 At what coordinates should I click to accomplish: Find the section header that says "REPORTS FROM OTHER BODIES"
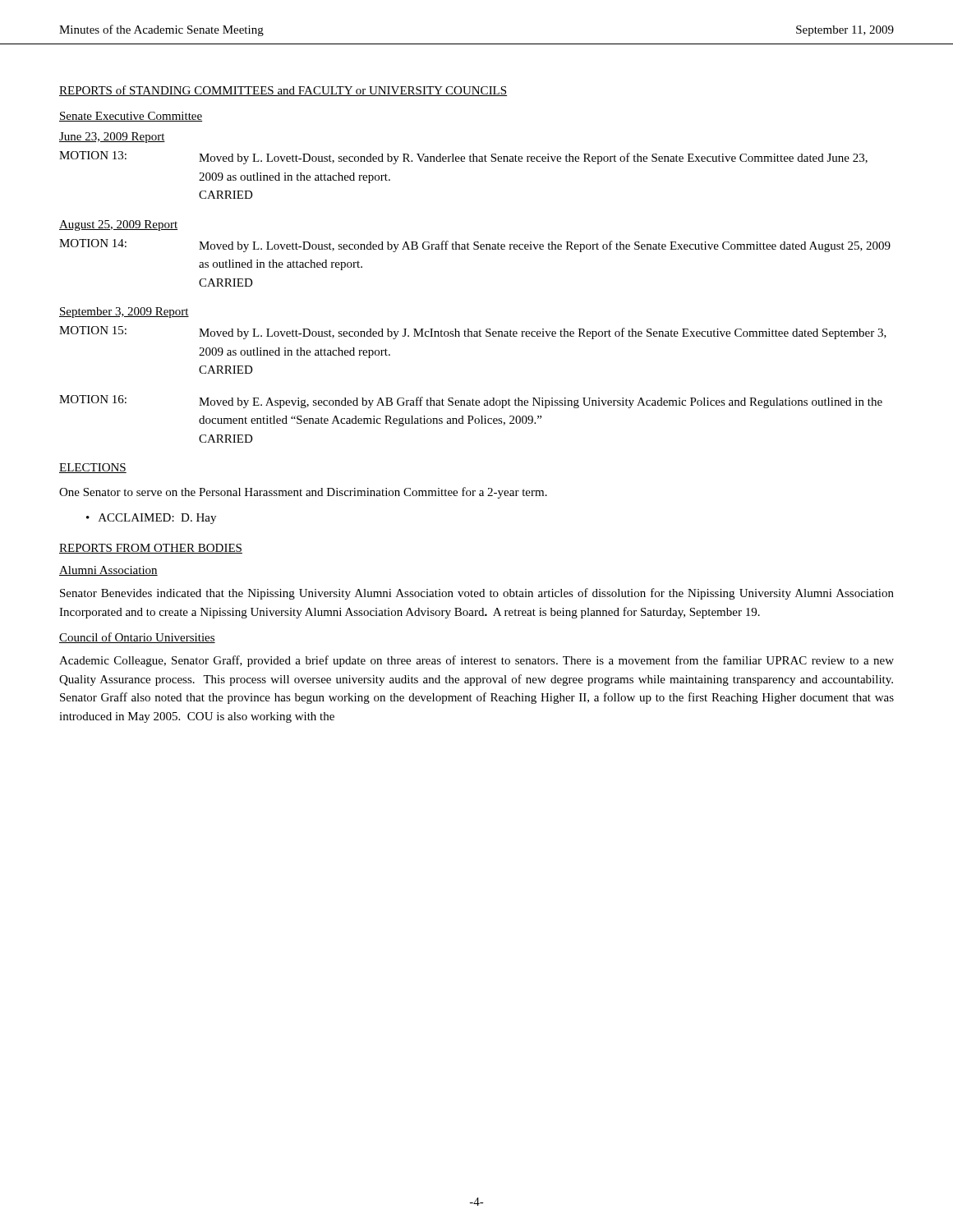coord(151,548)
